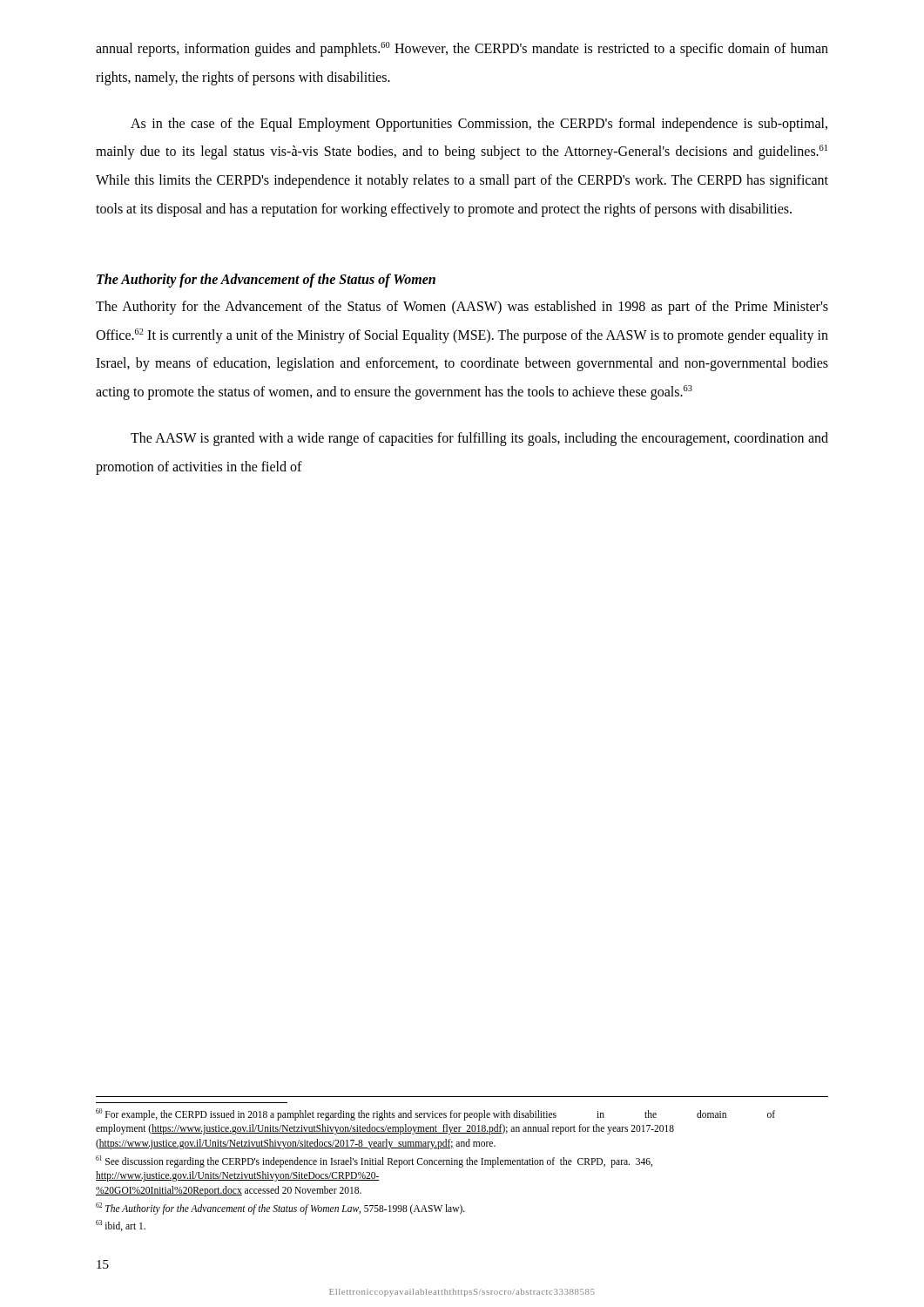Find the block on this page that starts "60 For example, the CERPD issued in 2018"

(x=454, y=1128)
